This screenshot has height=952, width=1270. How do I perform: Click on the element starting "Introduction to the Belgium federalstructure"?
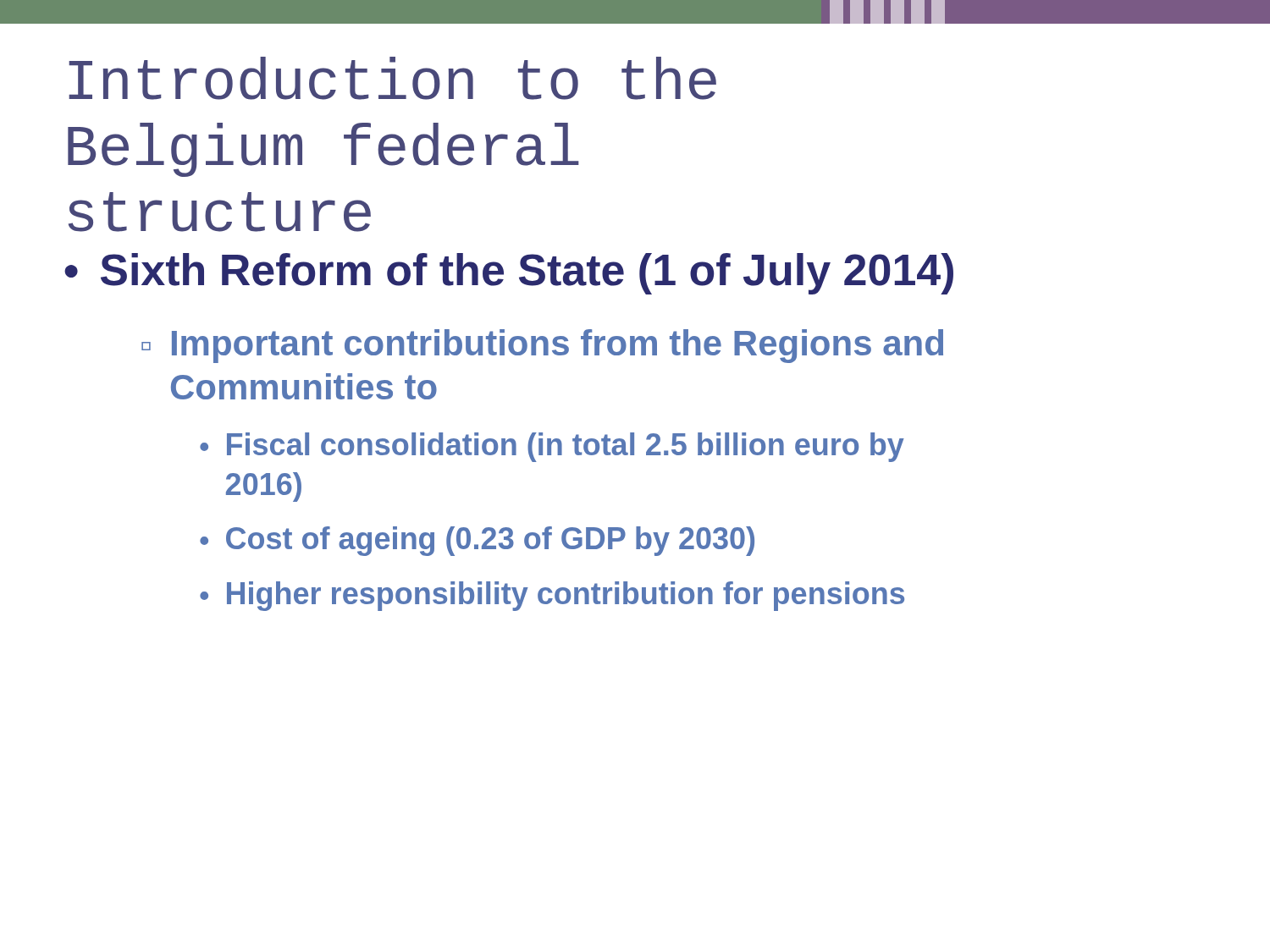453,150
